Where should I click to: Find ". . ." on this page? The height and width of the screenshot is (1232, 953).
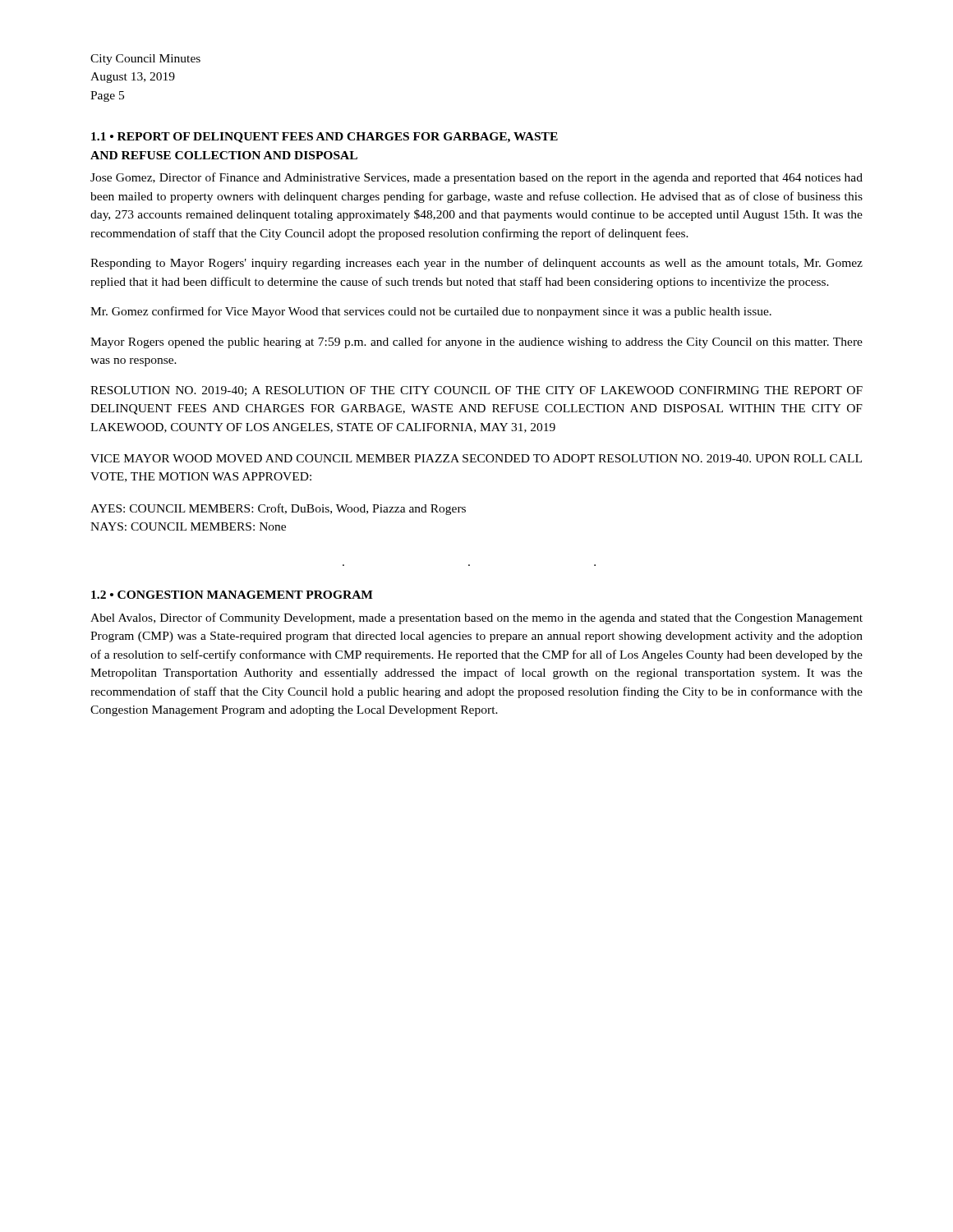tap(476, 561)
